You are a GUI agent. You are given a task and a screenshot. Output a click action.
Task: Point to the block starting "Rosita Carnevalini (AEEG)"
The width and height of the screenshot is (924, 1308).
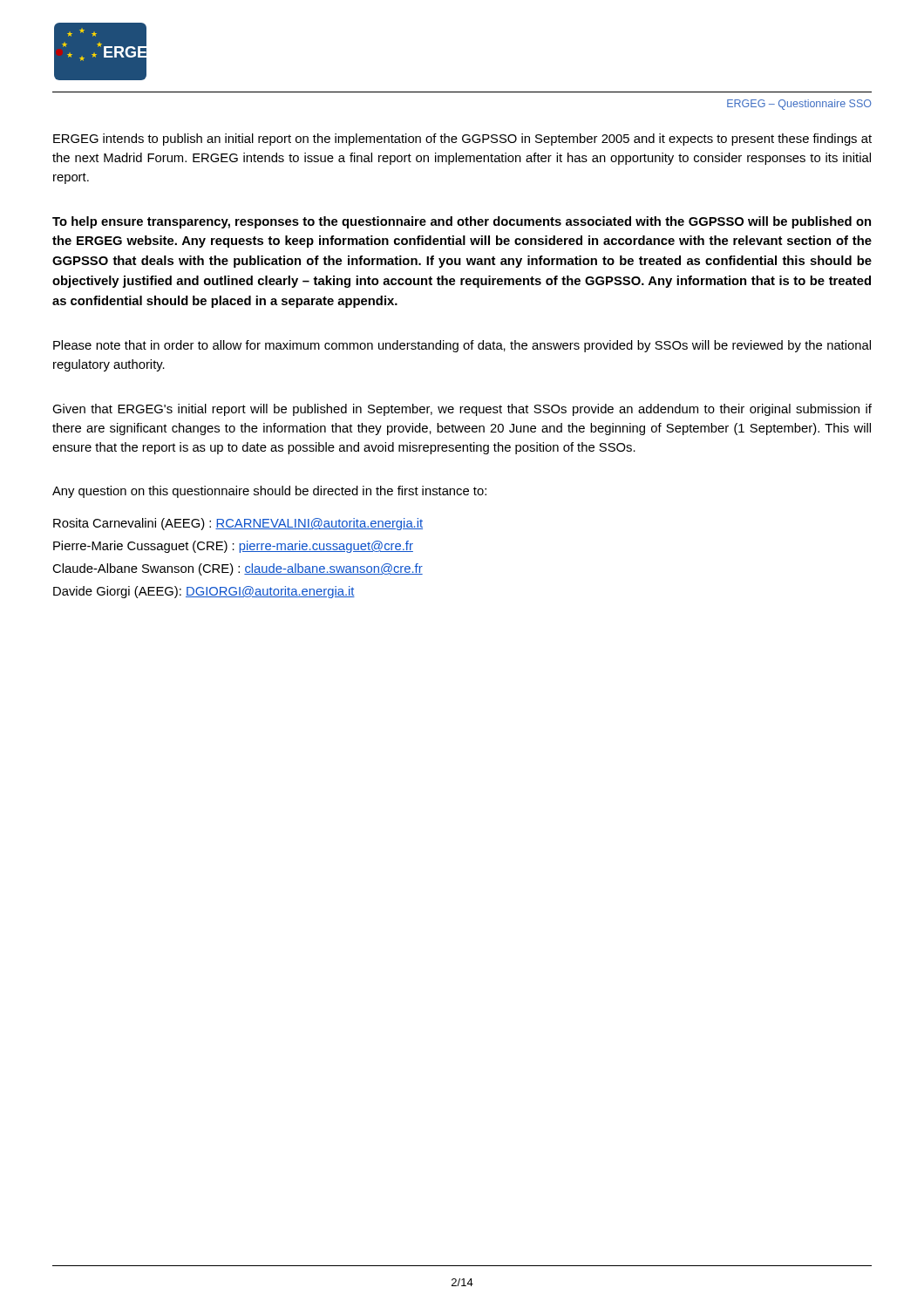click(238, 523)
